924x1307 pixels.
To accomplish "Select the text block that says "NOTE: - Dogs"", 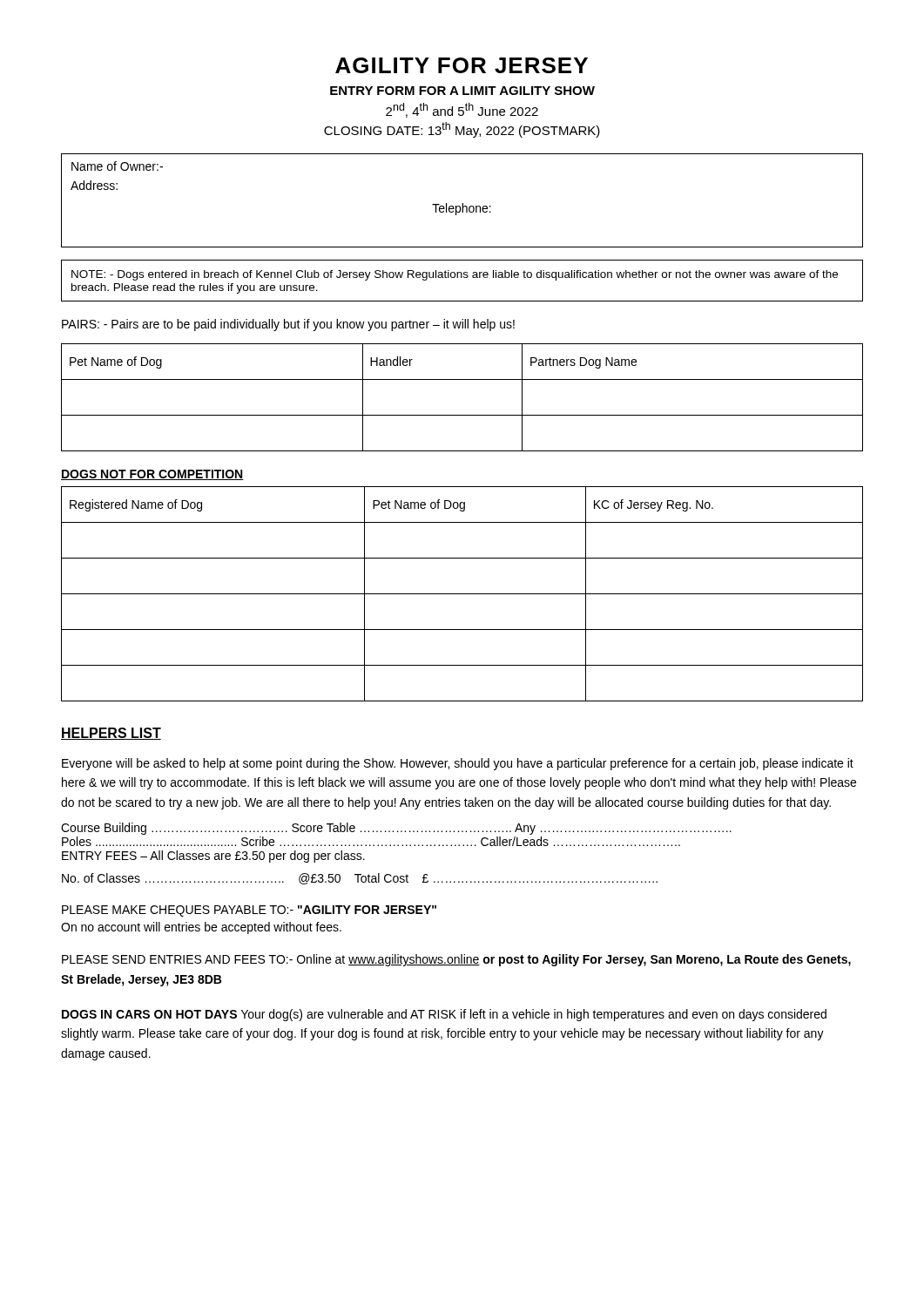I will 454,281.
